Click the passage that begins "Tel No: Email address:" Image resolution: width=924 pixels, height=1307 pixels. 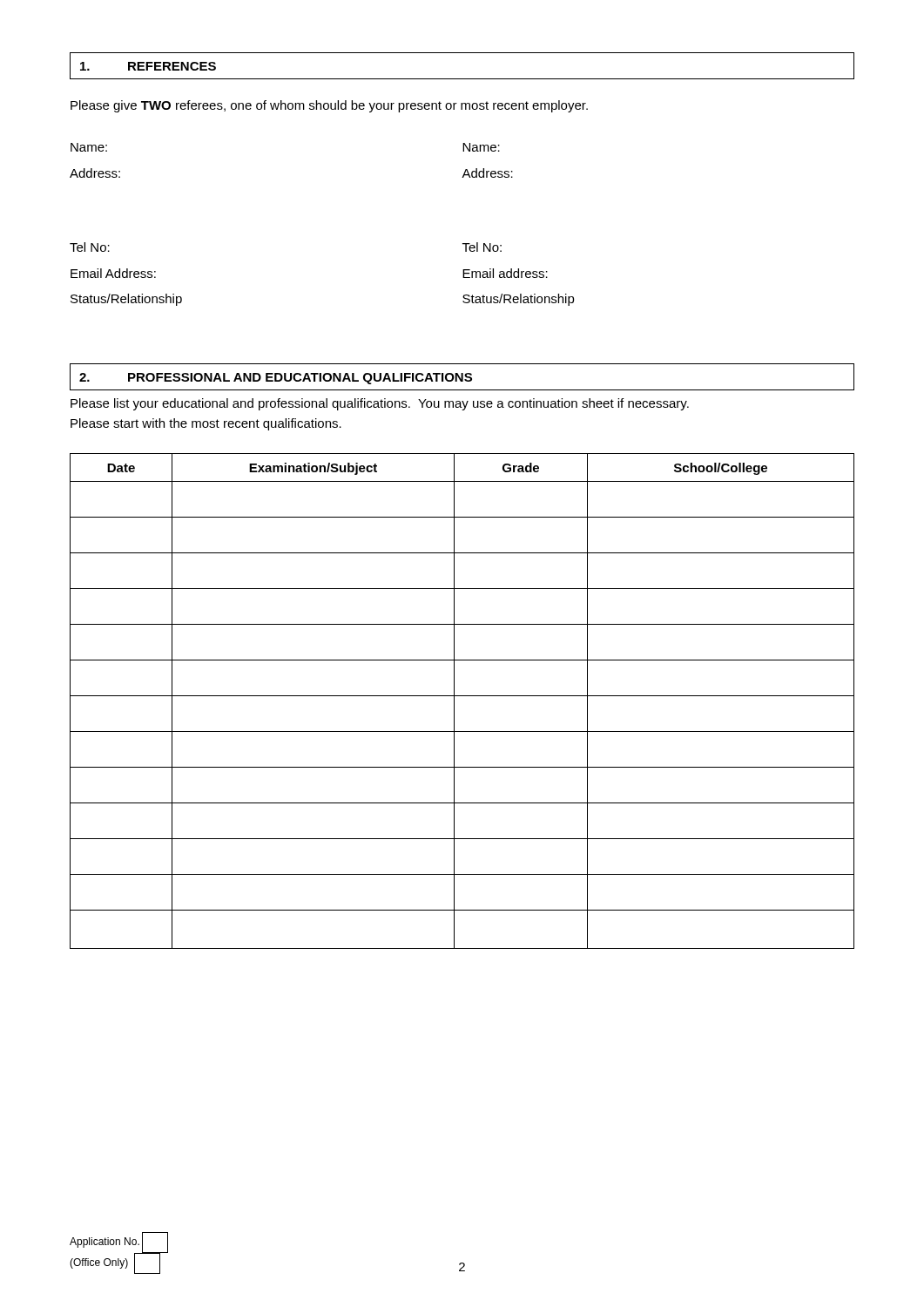[518, 273]
